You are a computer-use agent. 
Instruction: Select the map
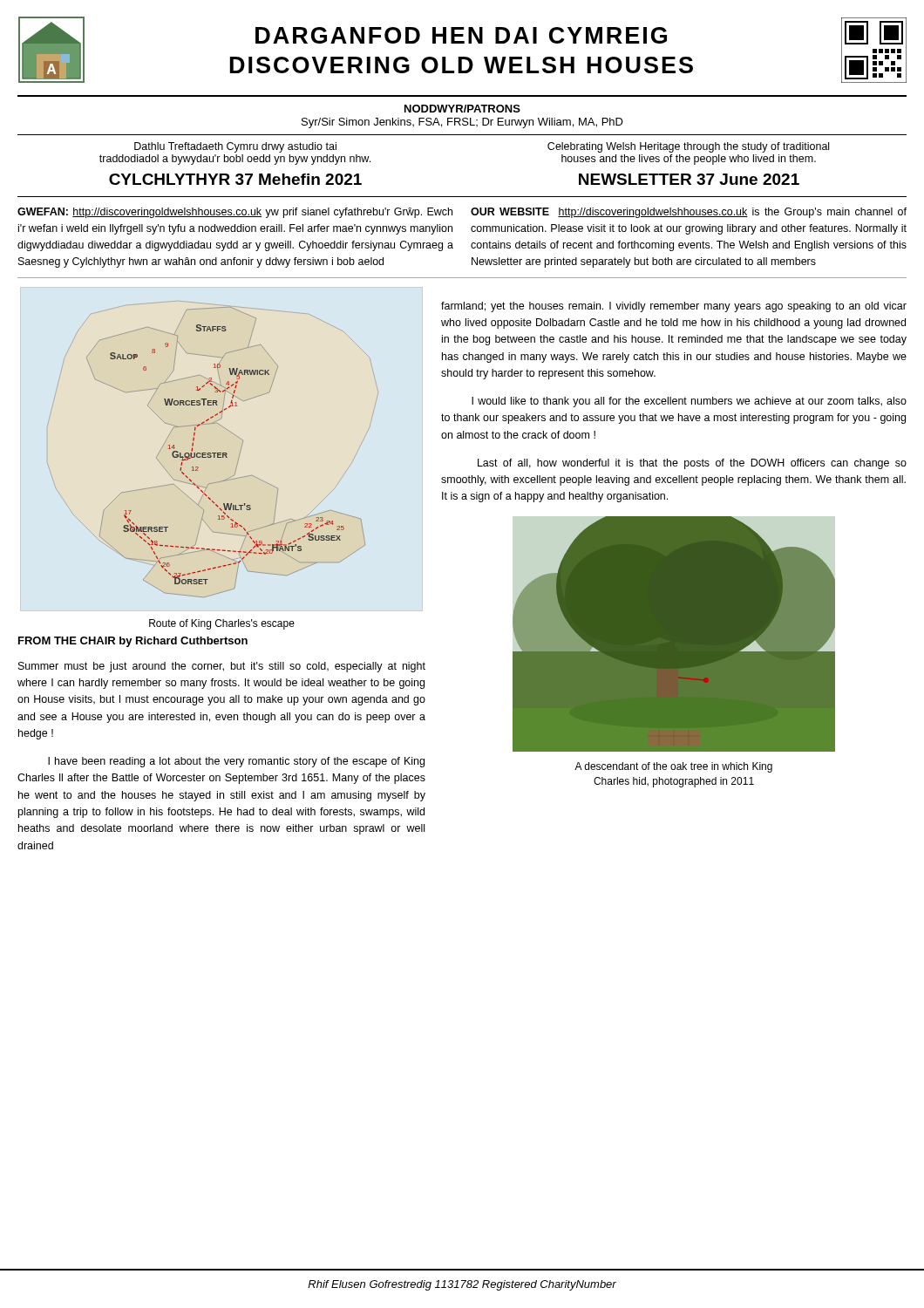click(x=221, y=450)
